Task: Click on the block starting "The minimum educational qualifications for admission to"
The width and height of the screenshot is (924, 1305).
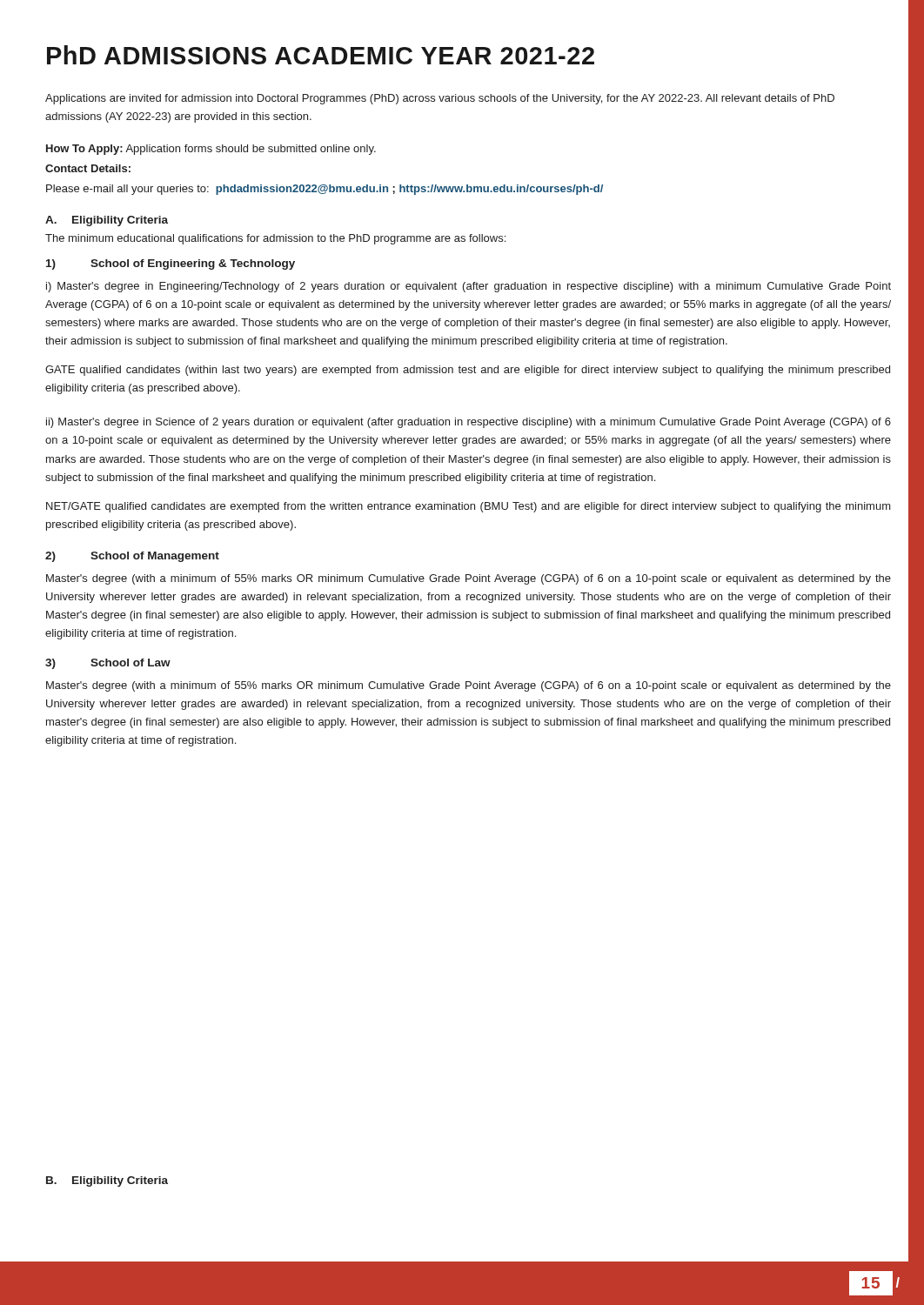Action: click(276, 238)
